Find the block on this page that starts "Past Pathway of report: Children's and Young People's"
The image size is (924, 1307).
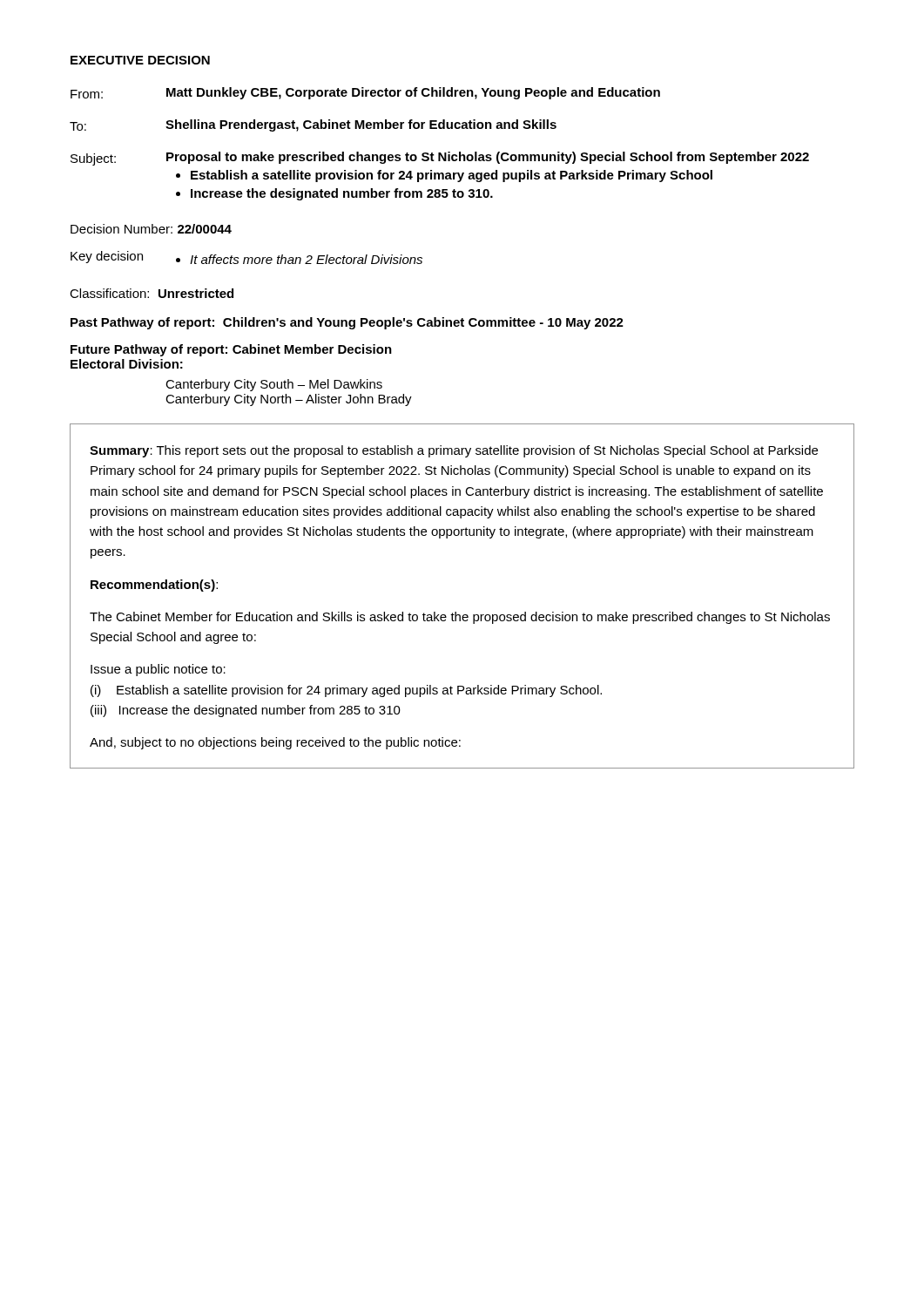[347, 322]
